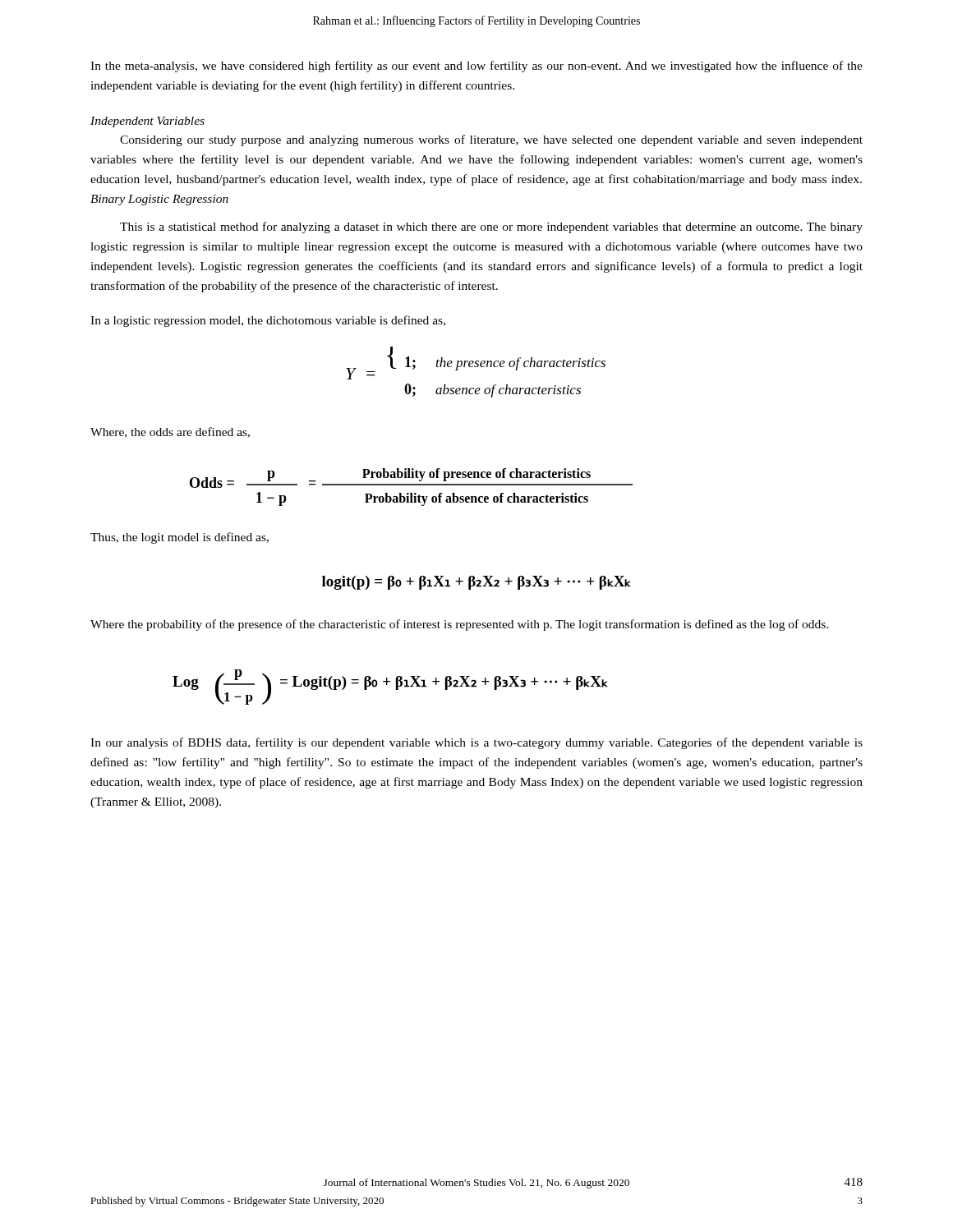
Task: Navigate to the block starting "This is a statistical method"
Action: point(476,256)
